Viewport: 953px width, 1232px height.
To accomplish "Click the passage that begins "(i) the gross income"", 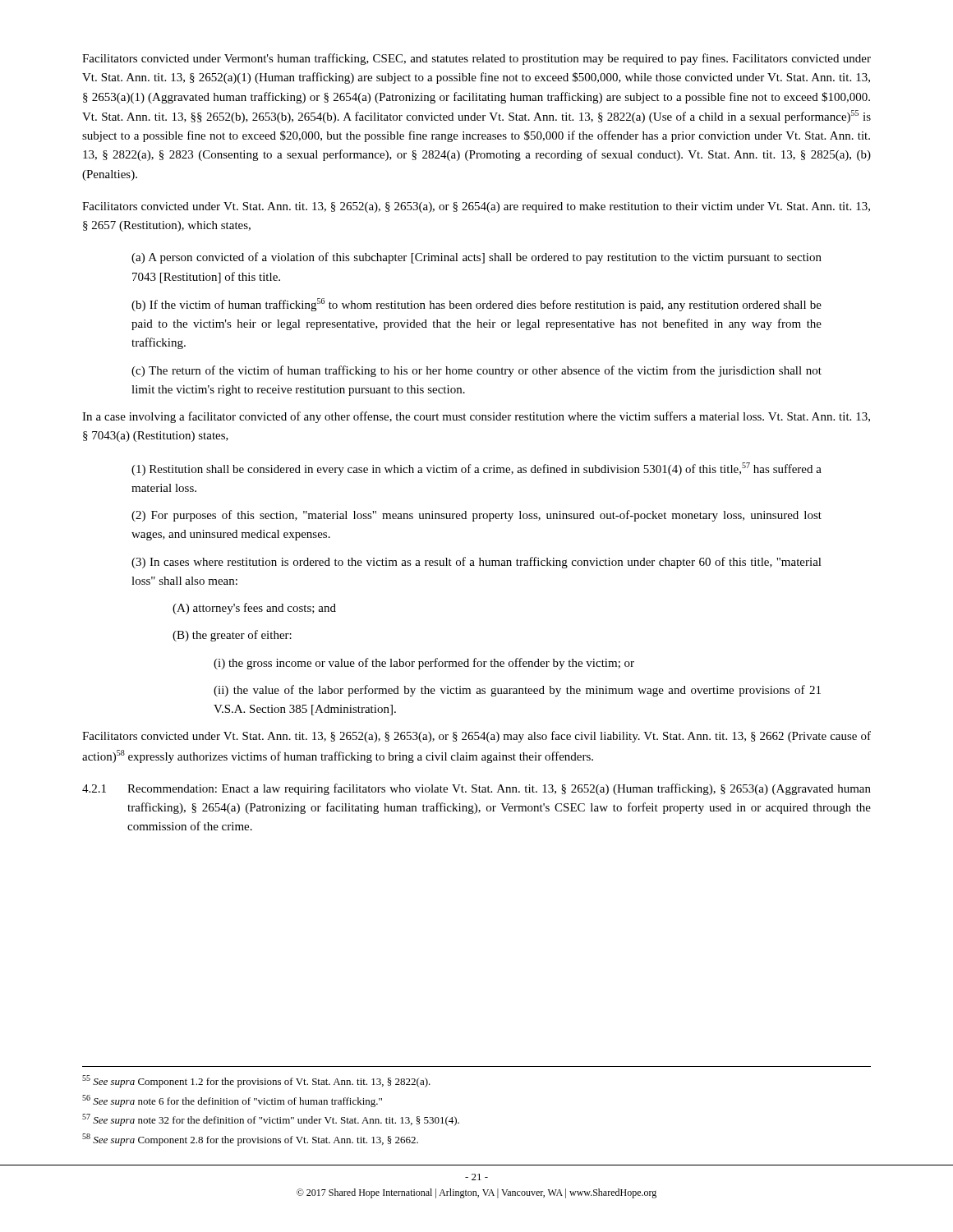I will (424, 662).
